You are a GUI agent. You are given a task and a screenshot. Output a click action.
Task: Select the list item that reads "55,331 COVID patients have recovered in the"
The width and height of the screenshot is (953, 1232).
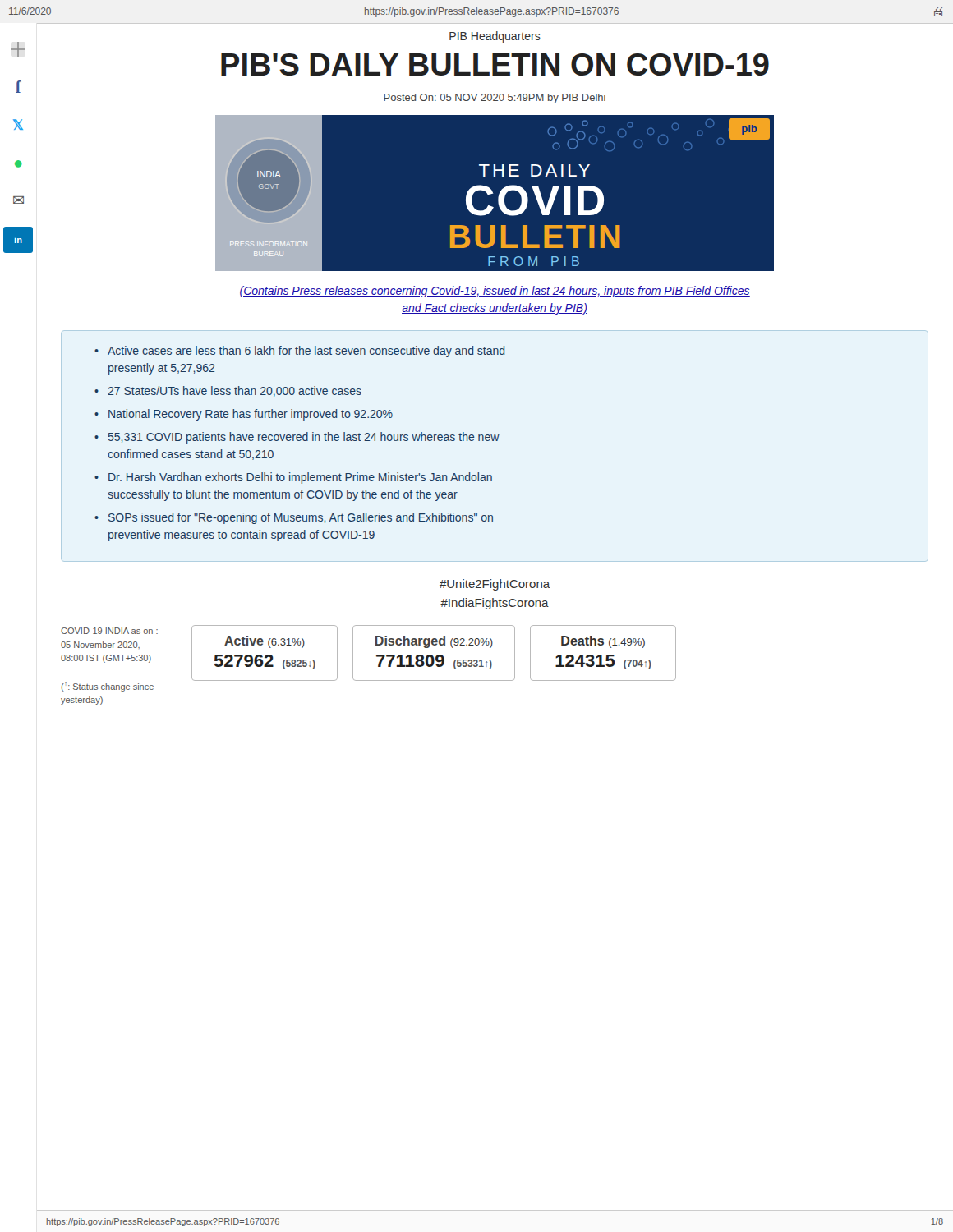(303, 446)
